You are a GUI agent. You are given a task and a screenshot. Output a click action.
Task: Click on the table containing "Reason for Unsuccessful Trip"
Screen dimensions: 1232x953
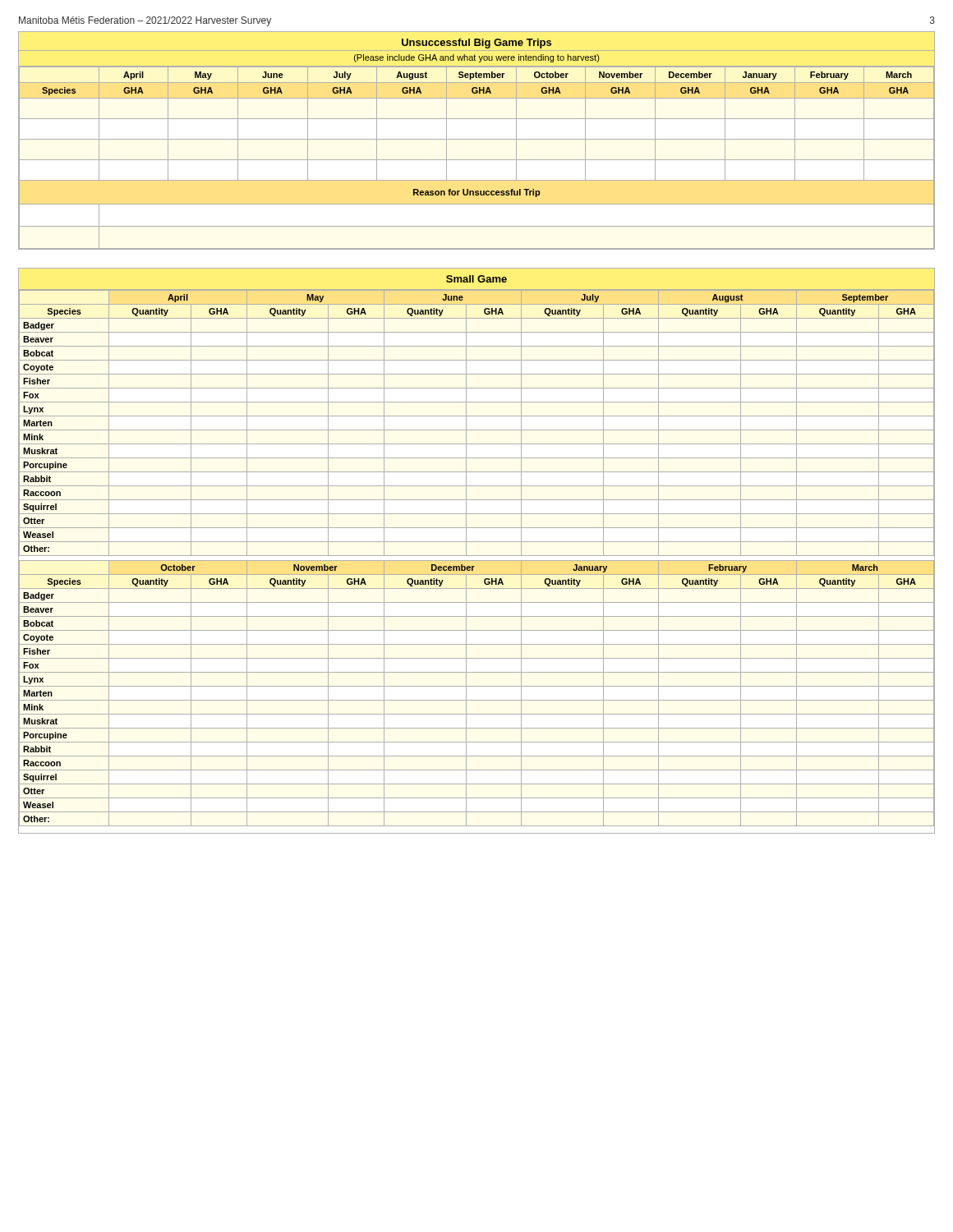coord(476,140)
